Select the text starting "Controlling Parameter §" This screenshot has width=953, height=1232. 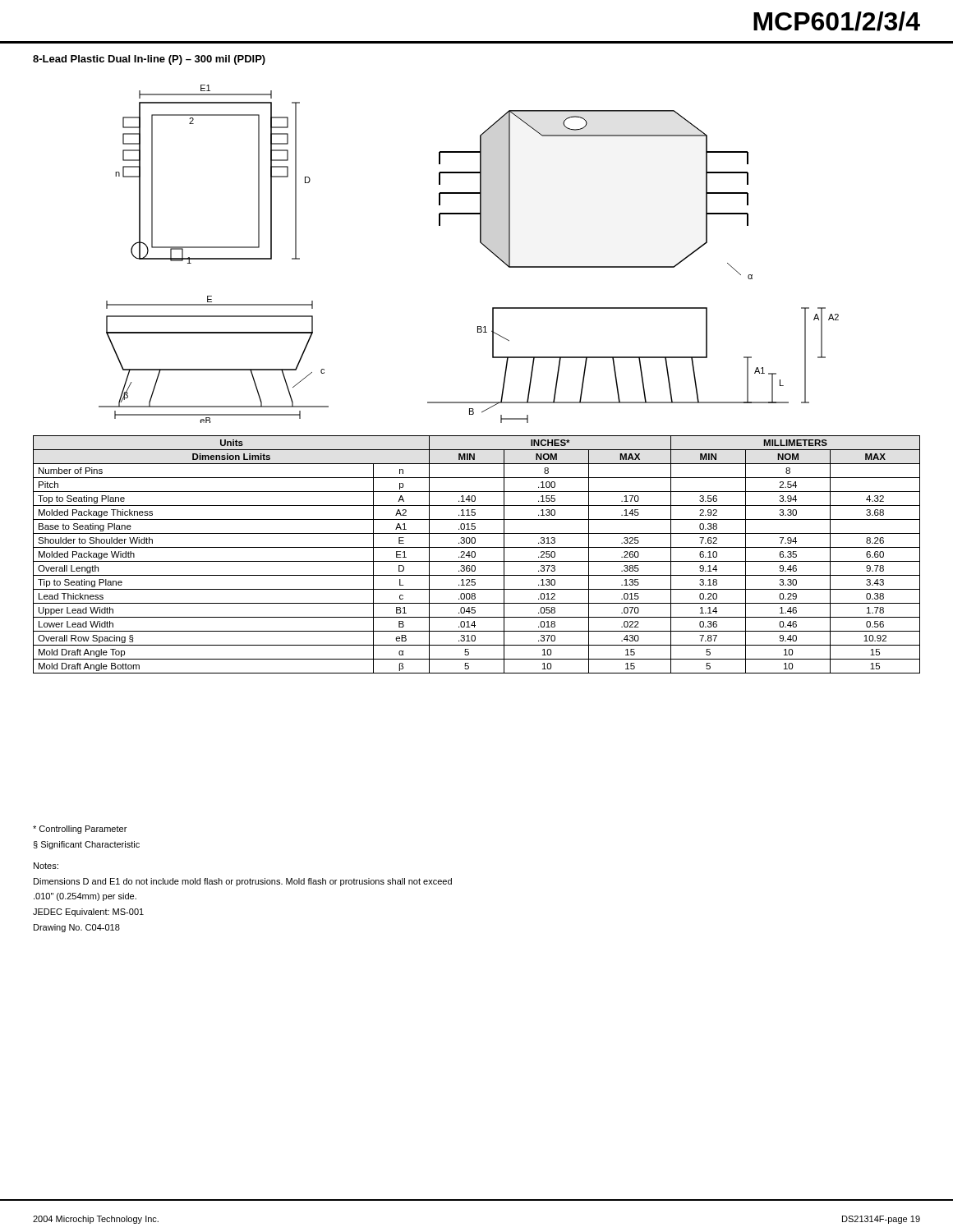click(86, 836)
